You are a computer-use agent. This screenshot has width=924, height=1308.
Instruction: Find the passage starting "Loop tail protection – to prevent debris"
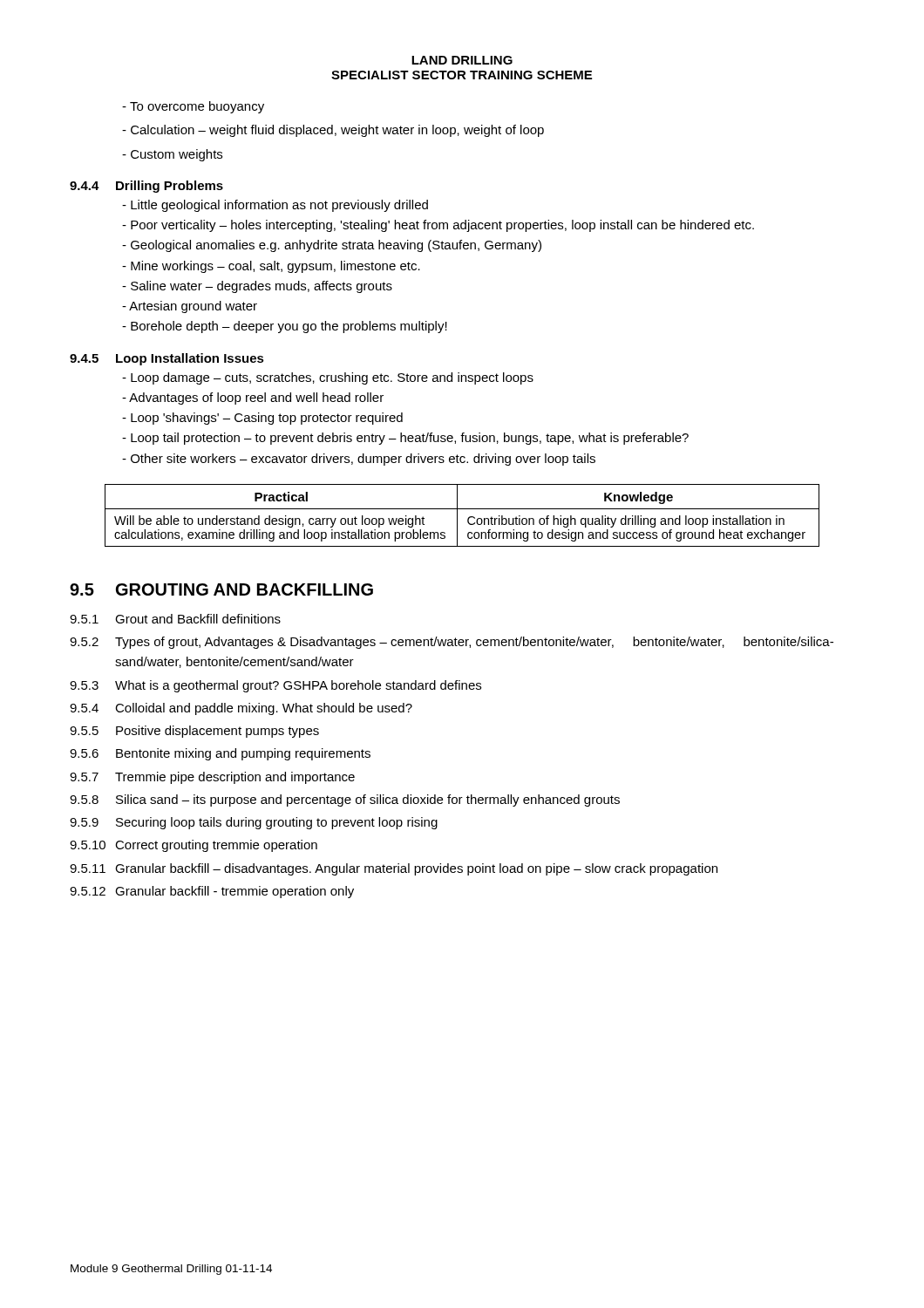488,438
